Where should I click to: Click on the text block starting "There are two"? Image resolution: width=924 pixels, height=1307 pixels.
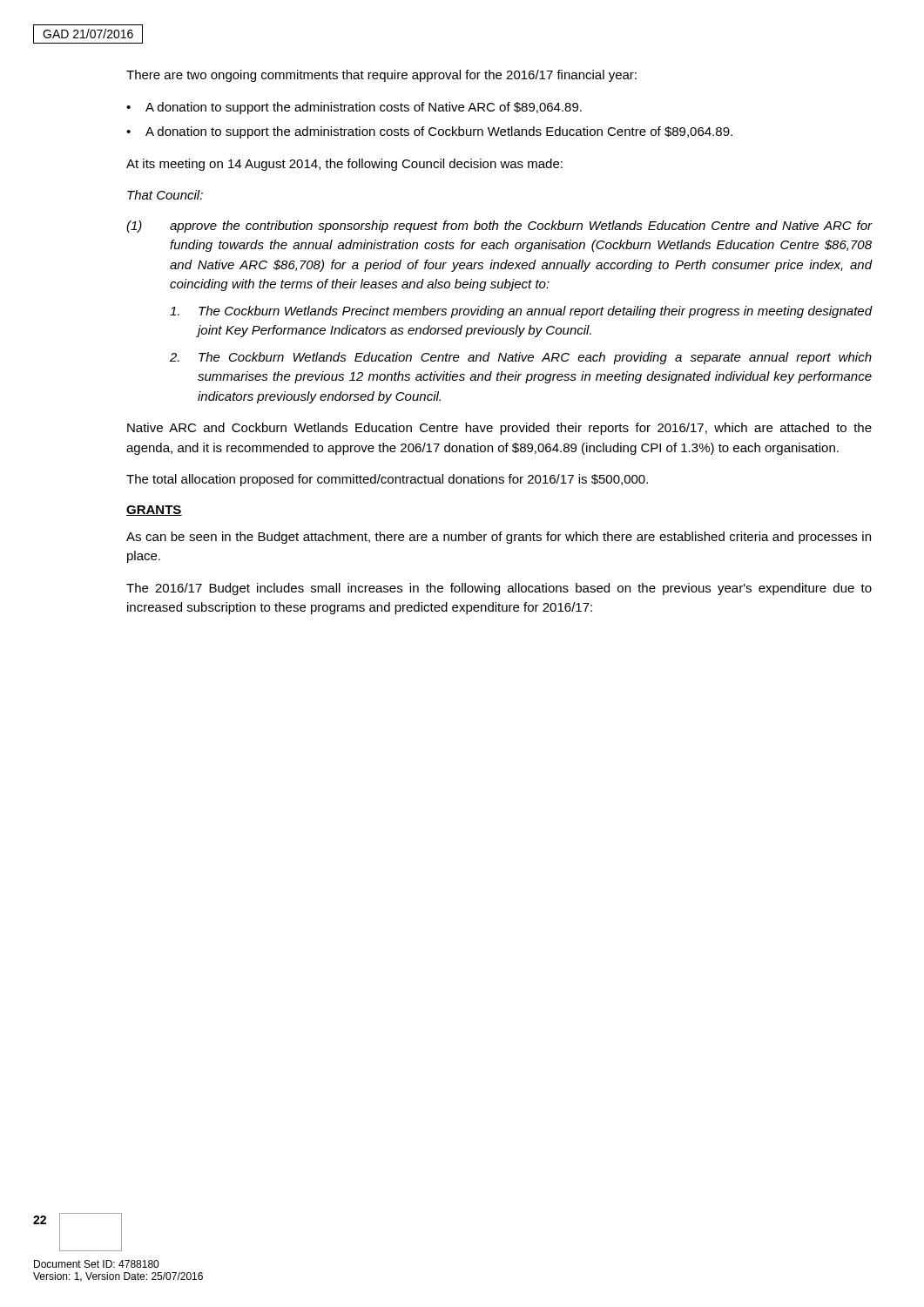click(x=382, y=74)
